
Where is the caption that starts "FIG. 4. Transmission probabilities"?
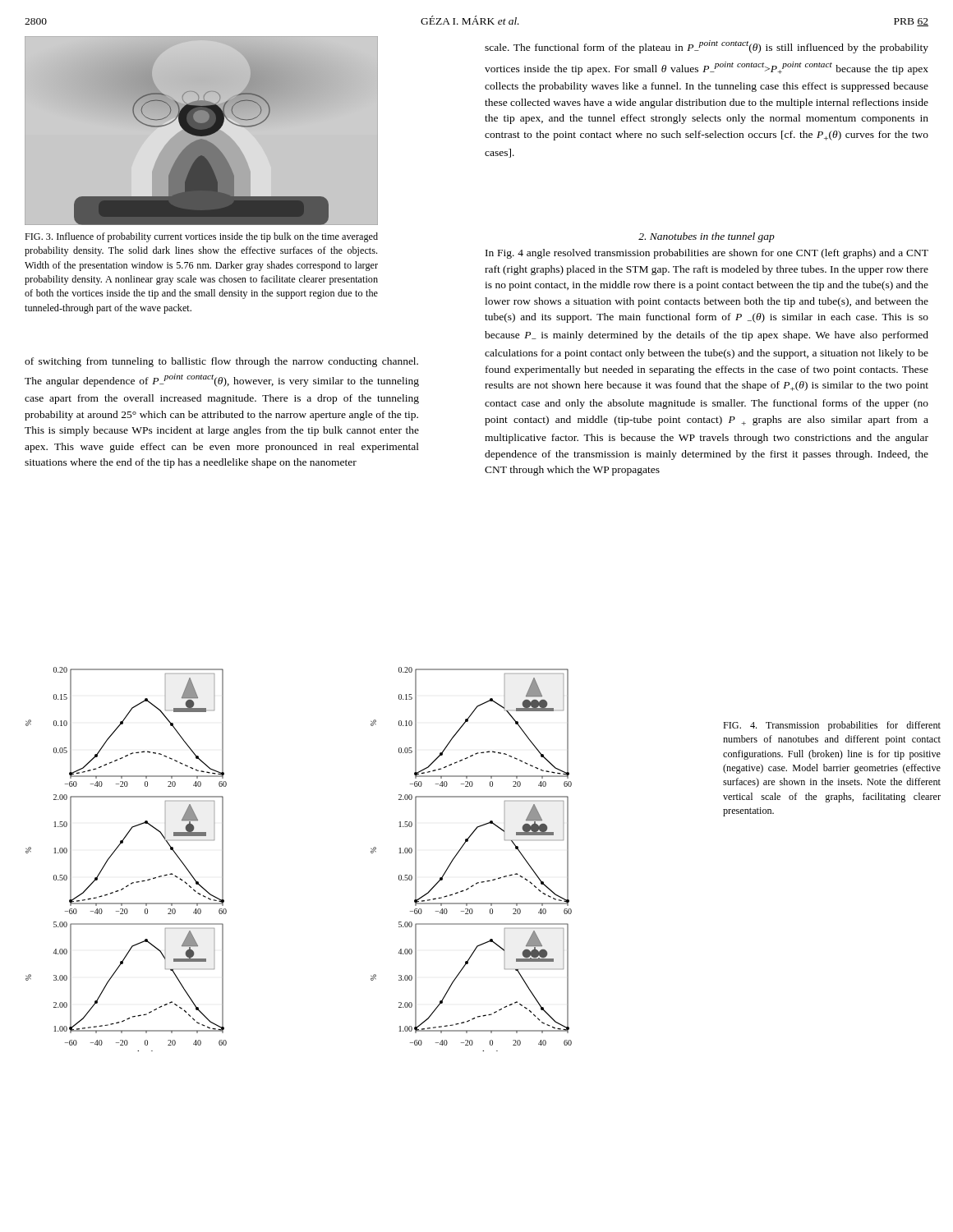(832, 768)
